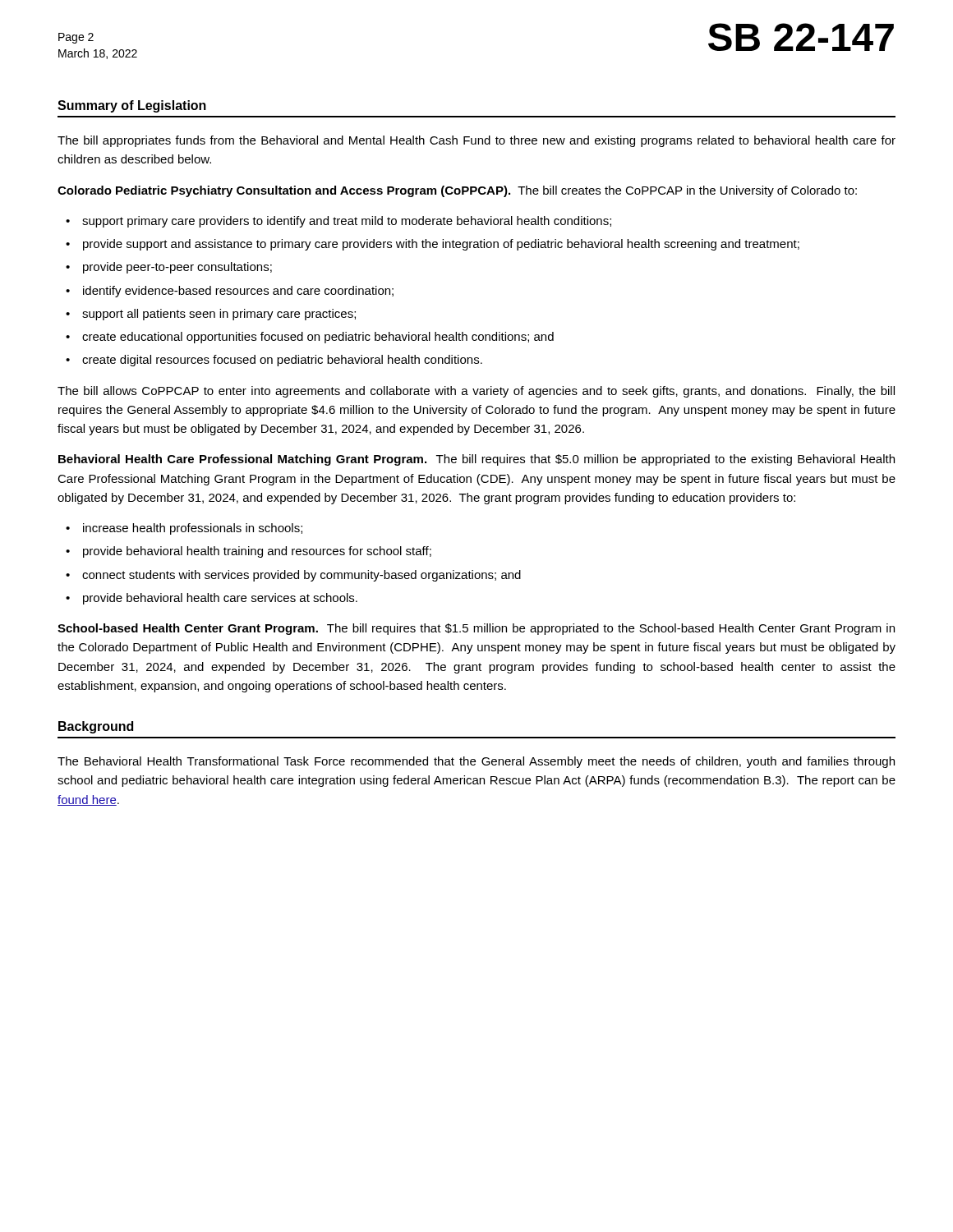Select the list item that says "provide peer-to-peer consultations;"

pyautogui.click(x=177, y=267)
